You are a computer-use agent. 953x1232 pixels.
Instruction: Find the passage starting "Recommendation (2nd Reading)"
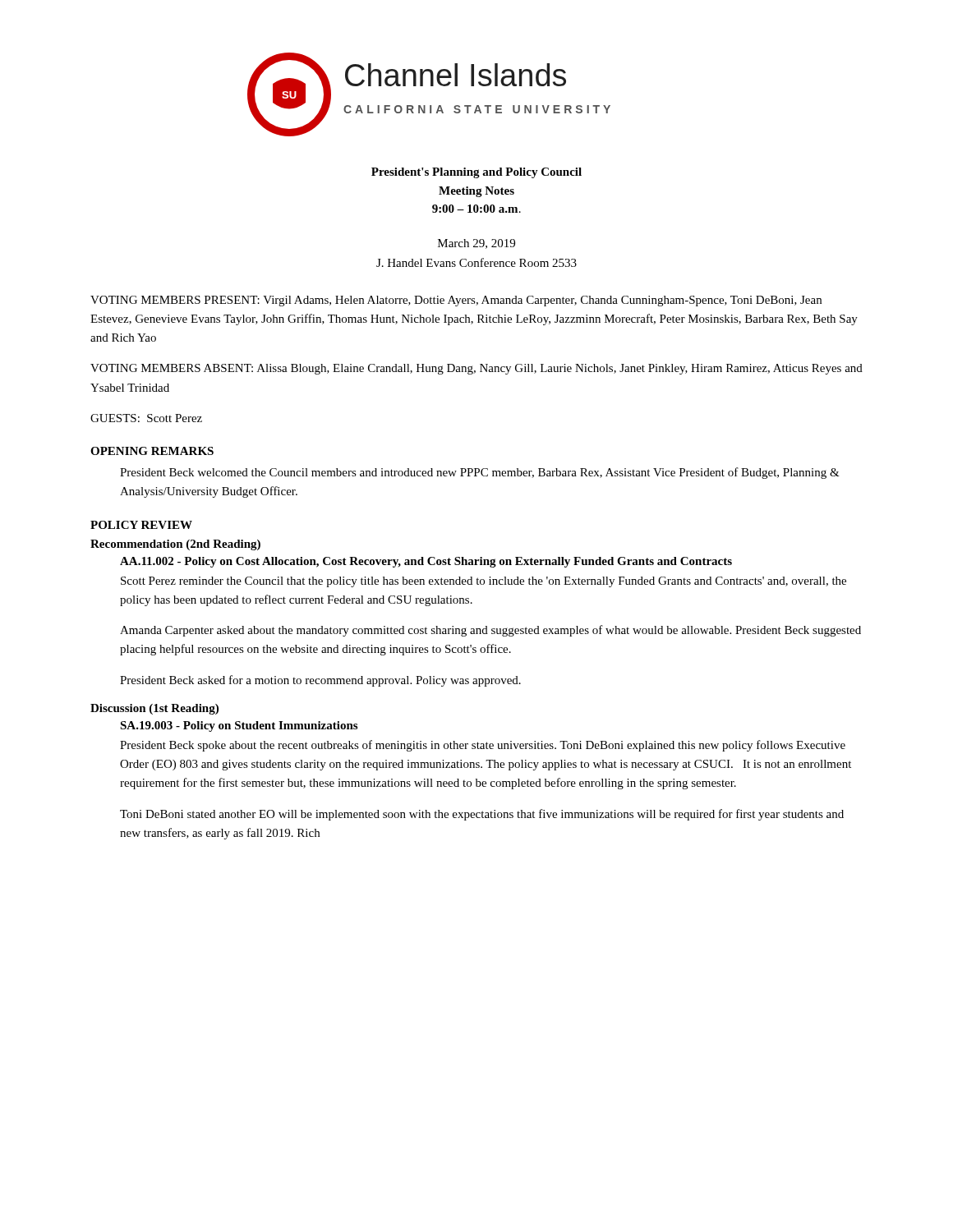click(176, 543)
